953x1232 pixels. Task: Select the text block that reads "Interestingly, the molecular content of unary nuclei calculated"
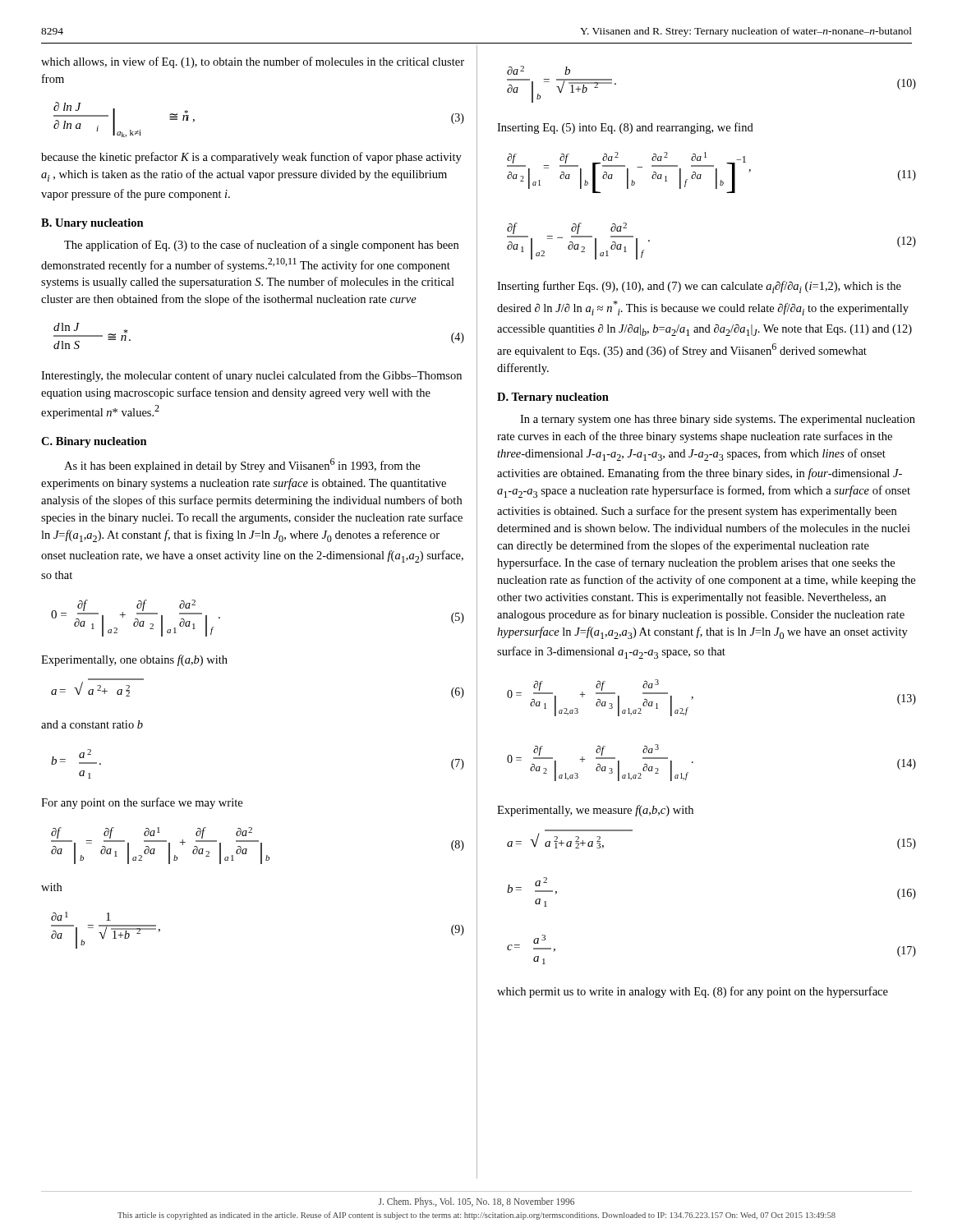[x=252, y=394]
